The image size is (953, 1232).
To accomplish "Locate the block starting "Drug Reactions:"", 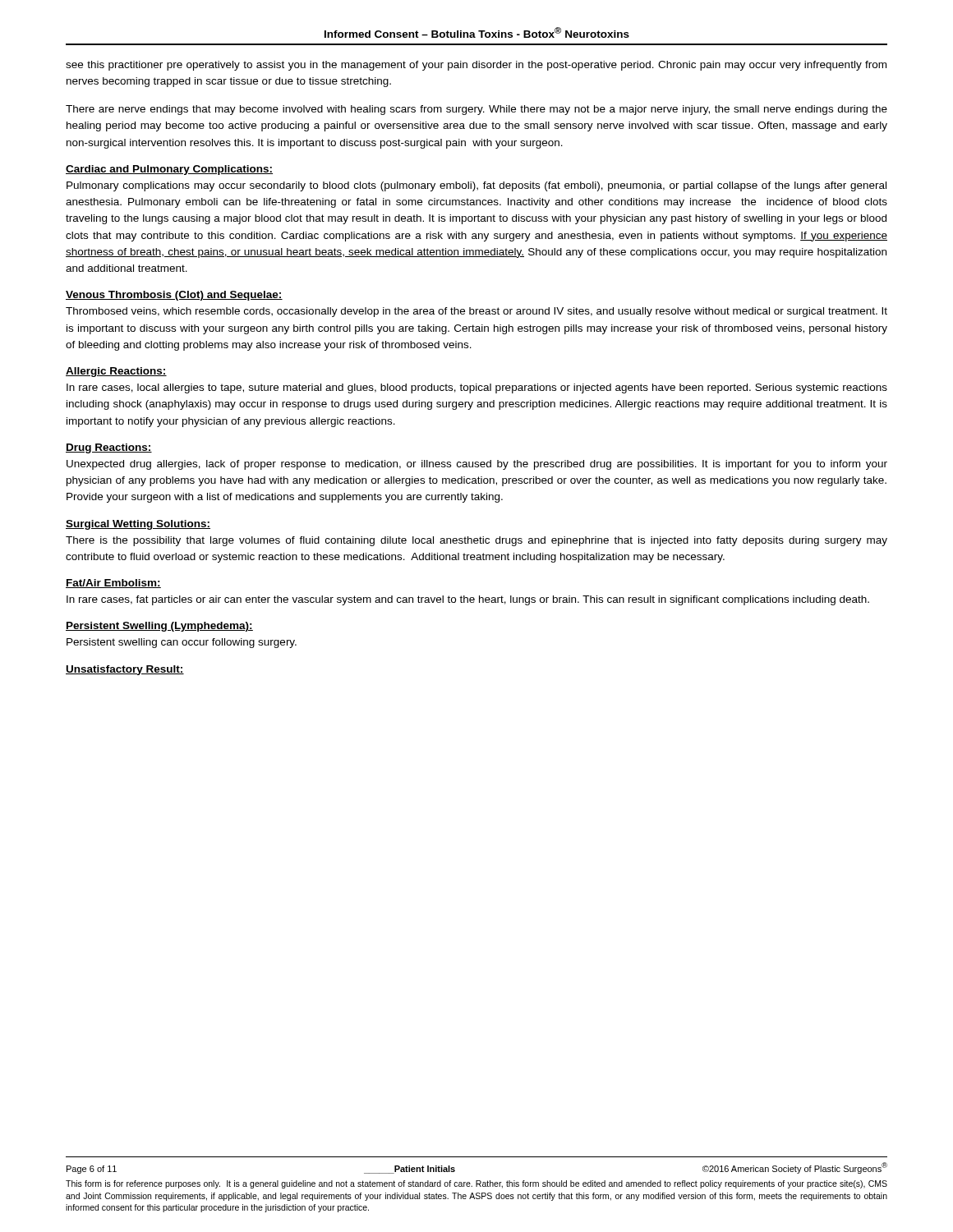I will click(x=109, y=447).
